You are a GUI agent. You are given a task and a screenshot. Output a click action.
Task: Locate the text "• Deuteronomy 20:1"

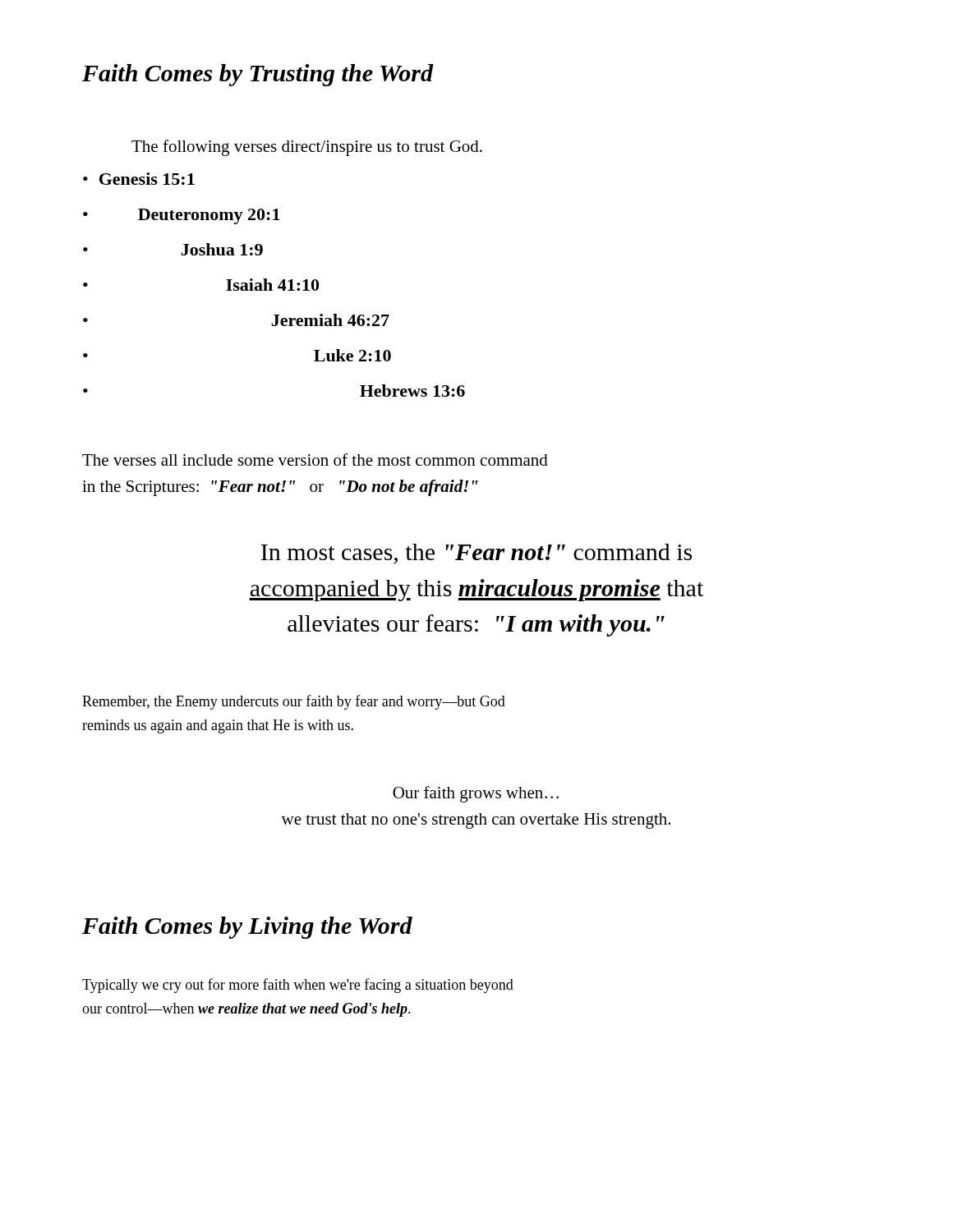pyautogui.click(x=181, y=214)
